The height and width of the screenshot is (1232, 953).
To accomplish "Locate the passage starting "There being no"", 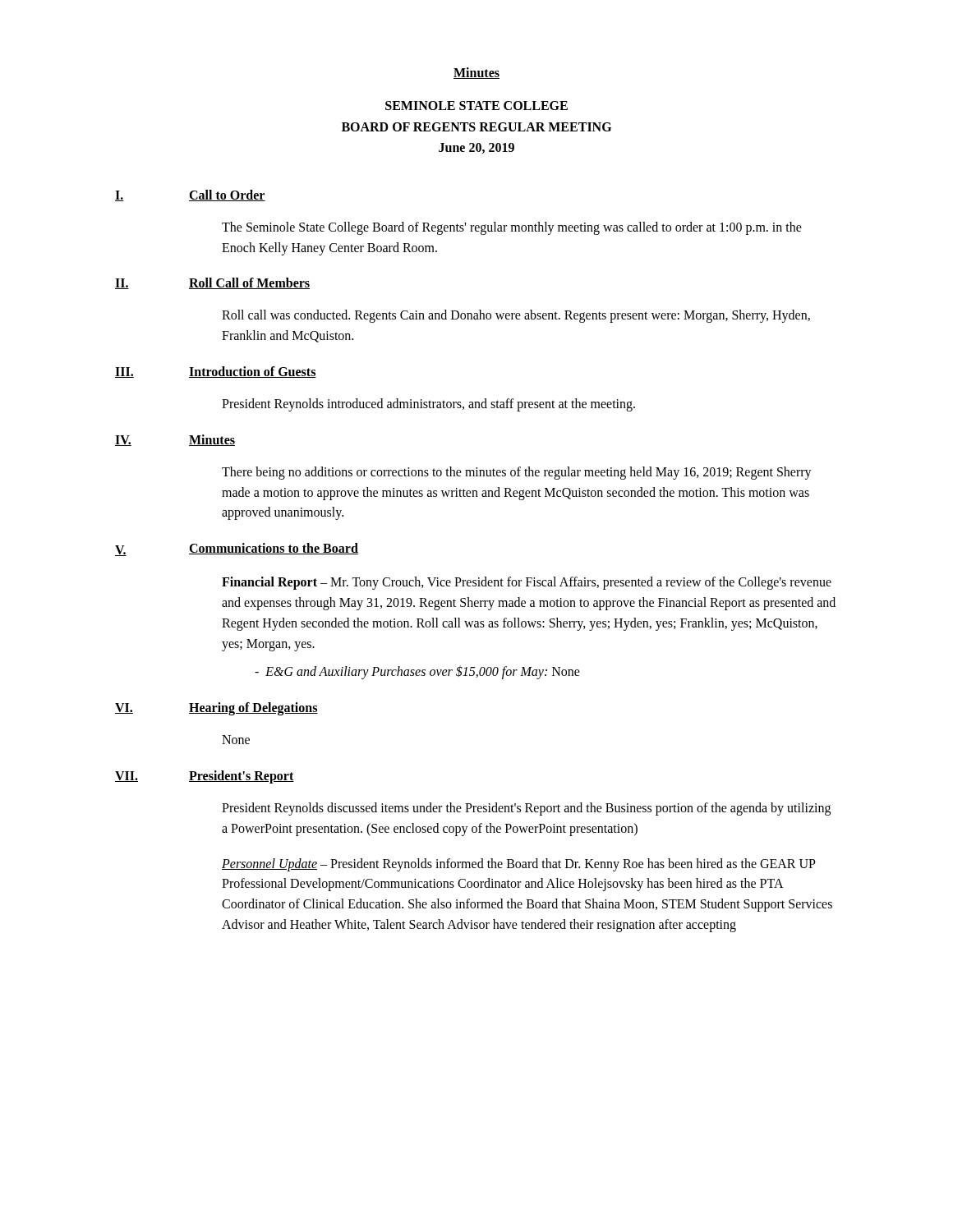I will (x=517, y=492).
